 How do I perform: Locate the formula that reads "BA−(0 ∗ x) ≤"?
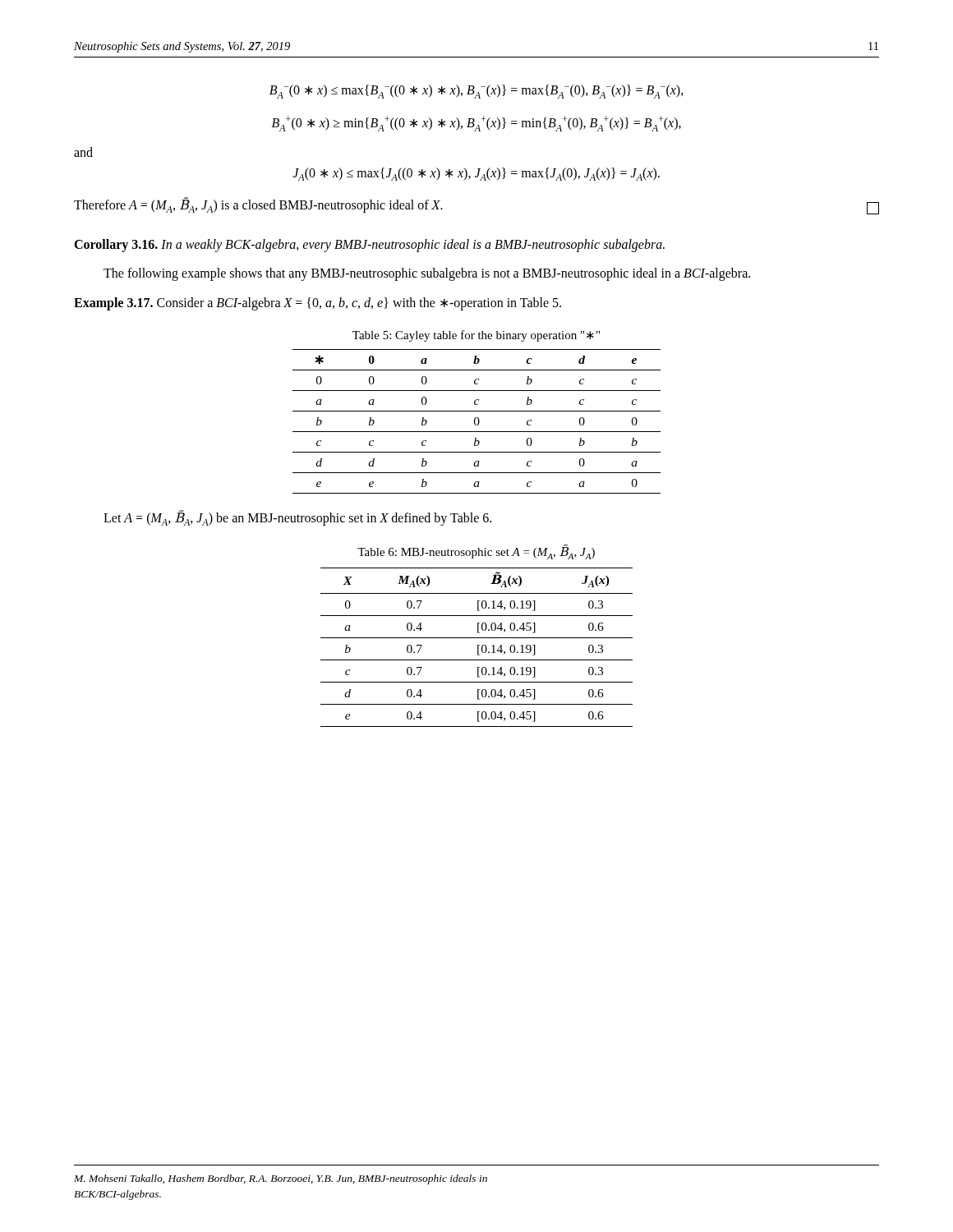pyautogui.click(x=476, y=91)
